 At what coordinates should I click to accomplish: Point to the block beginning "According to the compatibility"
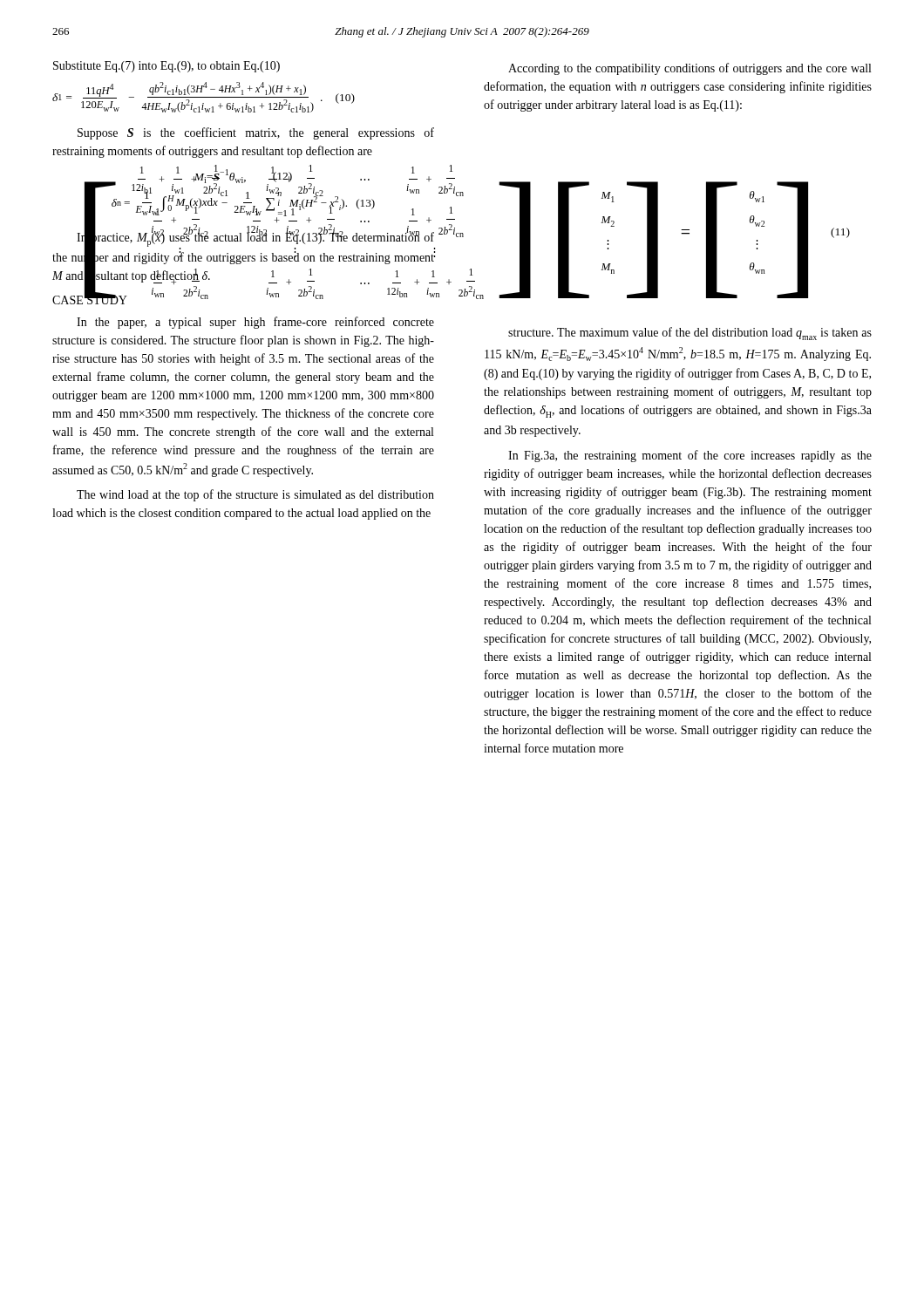click(678, 87)
